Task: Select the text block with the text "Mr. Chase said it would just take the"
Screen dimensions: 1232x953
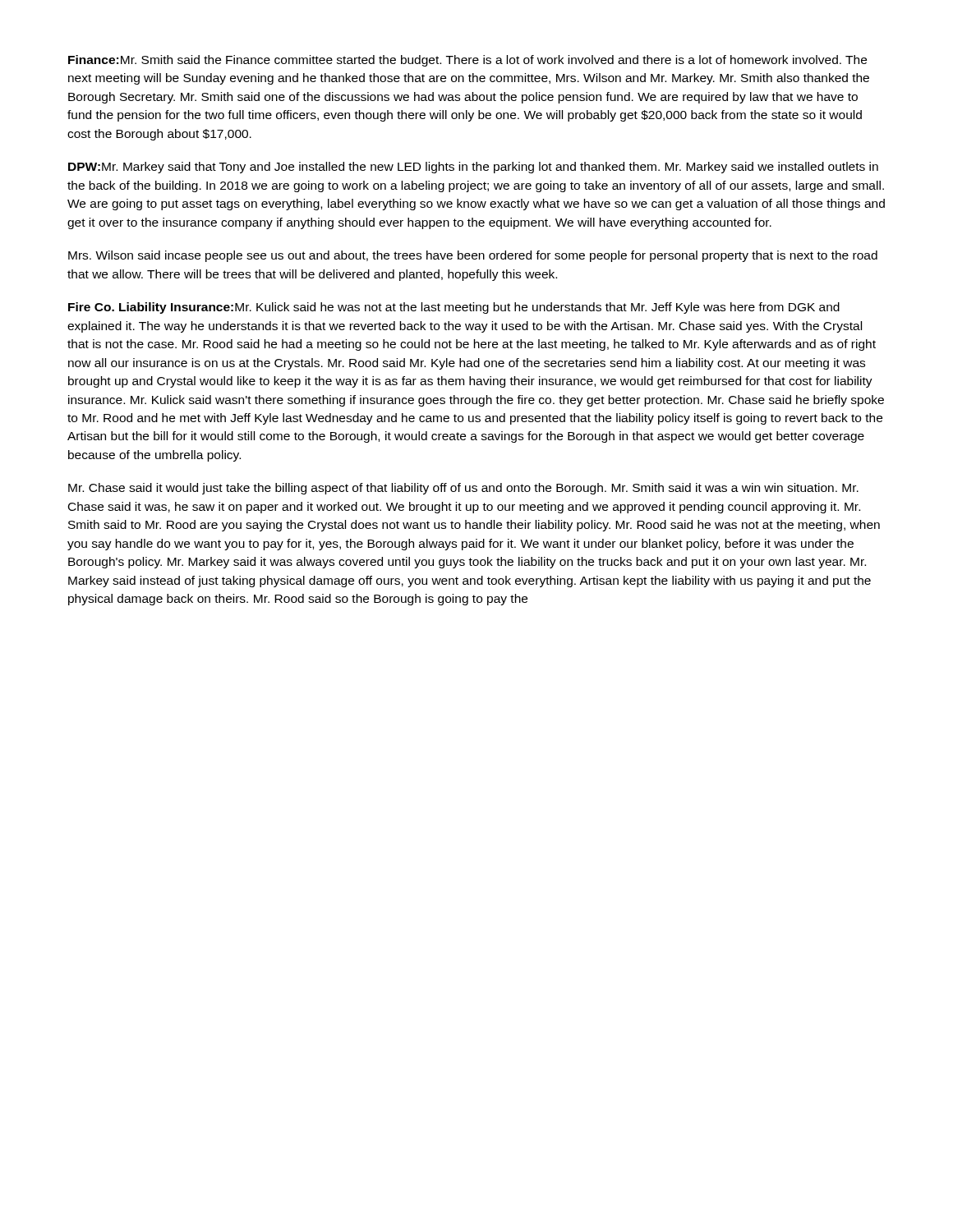Action: [474, 543]
